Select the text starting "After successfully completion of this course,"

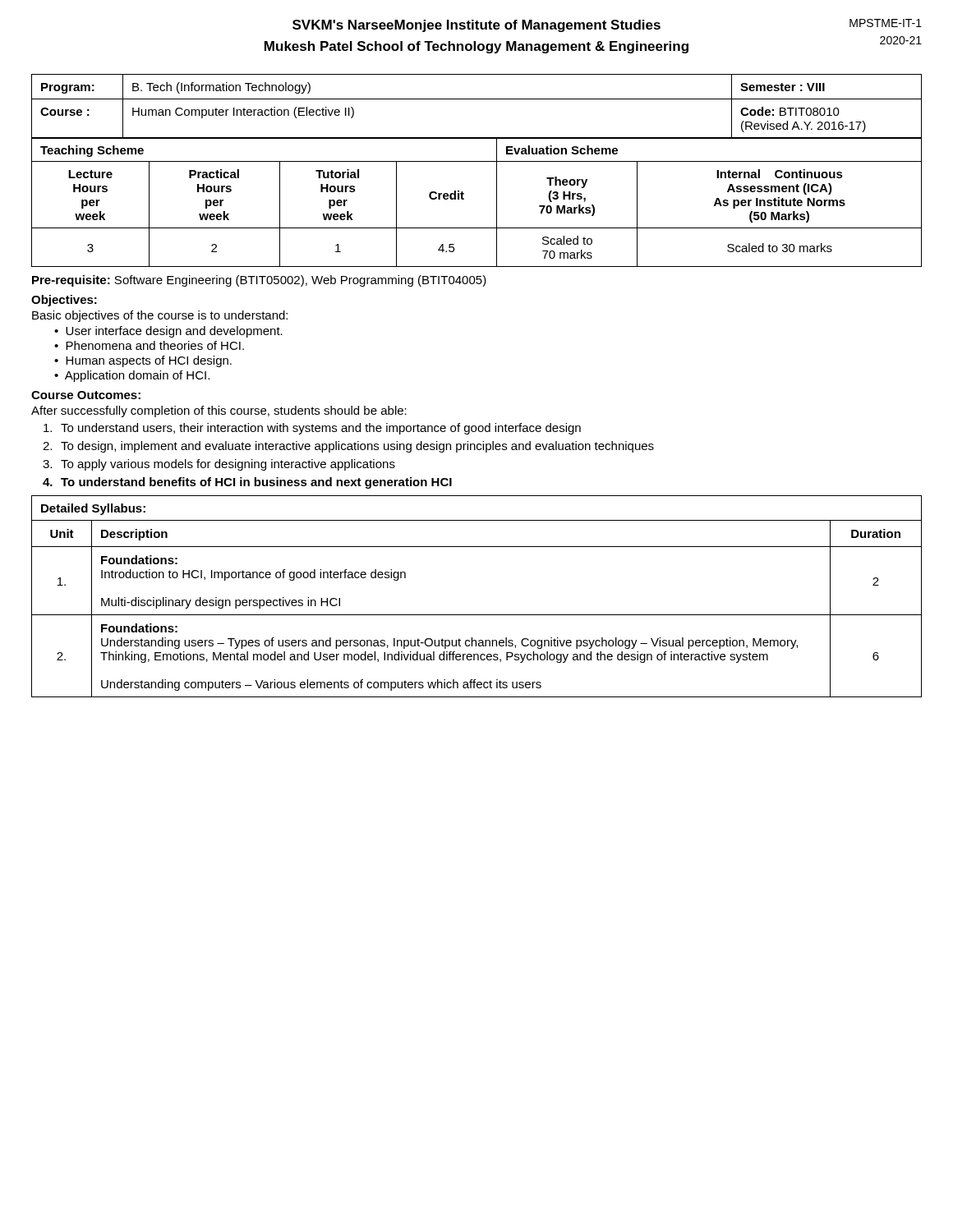219,410
